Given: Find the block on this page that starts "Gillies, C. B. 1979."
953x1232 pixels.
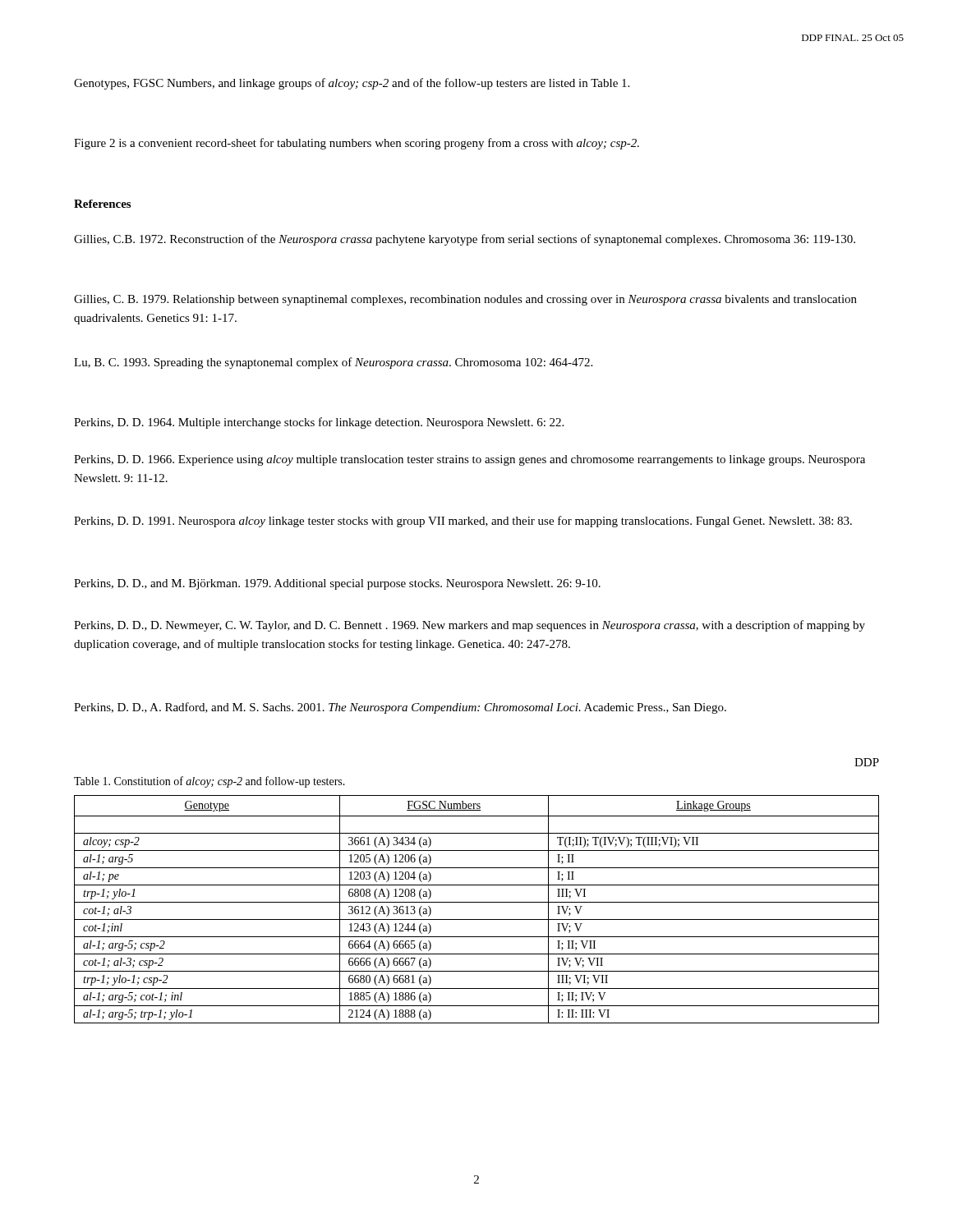Looking at the screenshot, I should pos(465,308).
